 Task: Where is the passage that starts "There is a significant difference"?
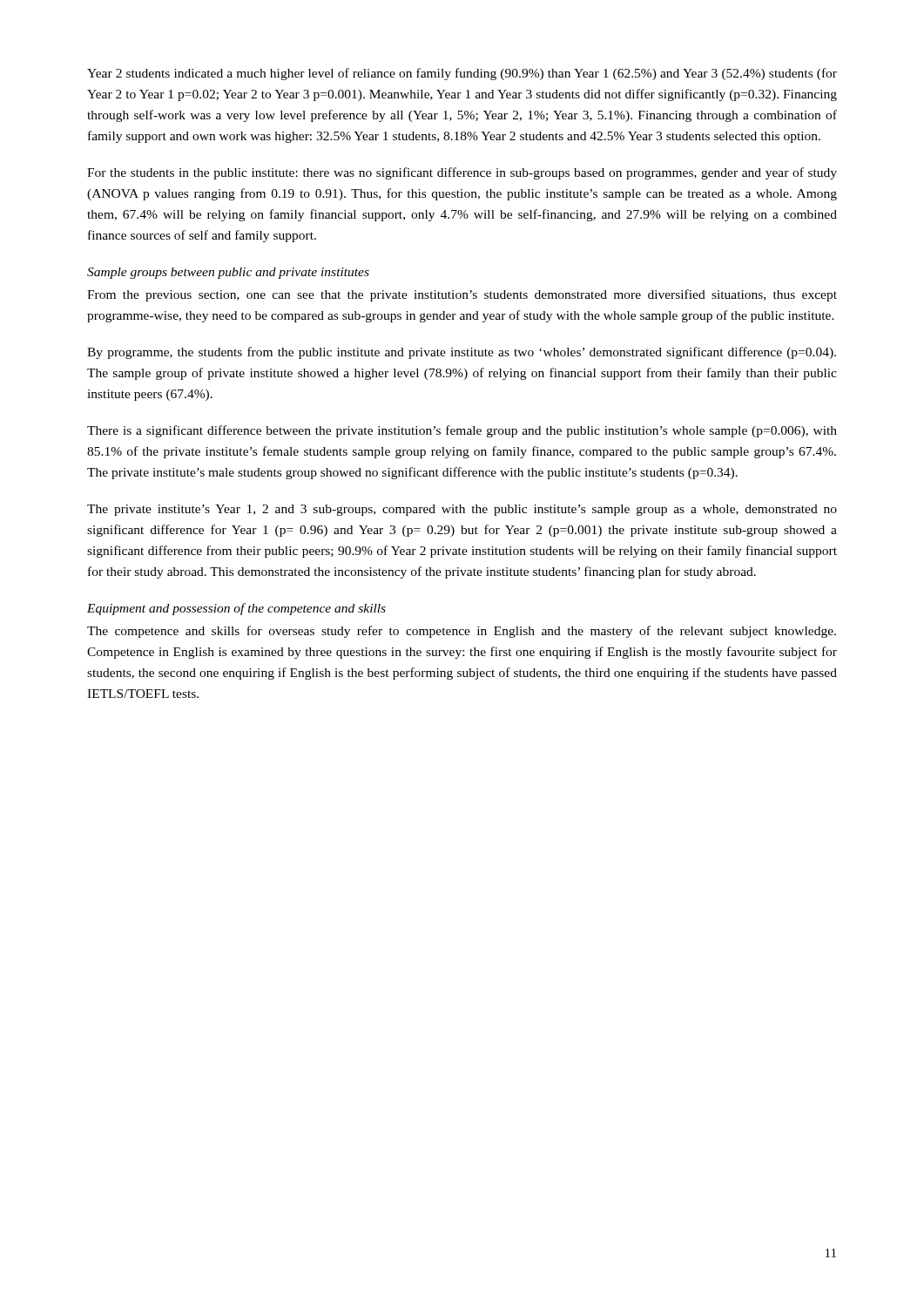point(462,451)
